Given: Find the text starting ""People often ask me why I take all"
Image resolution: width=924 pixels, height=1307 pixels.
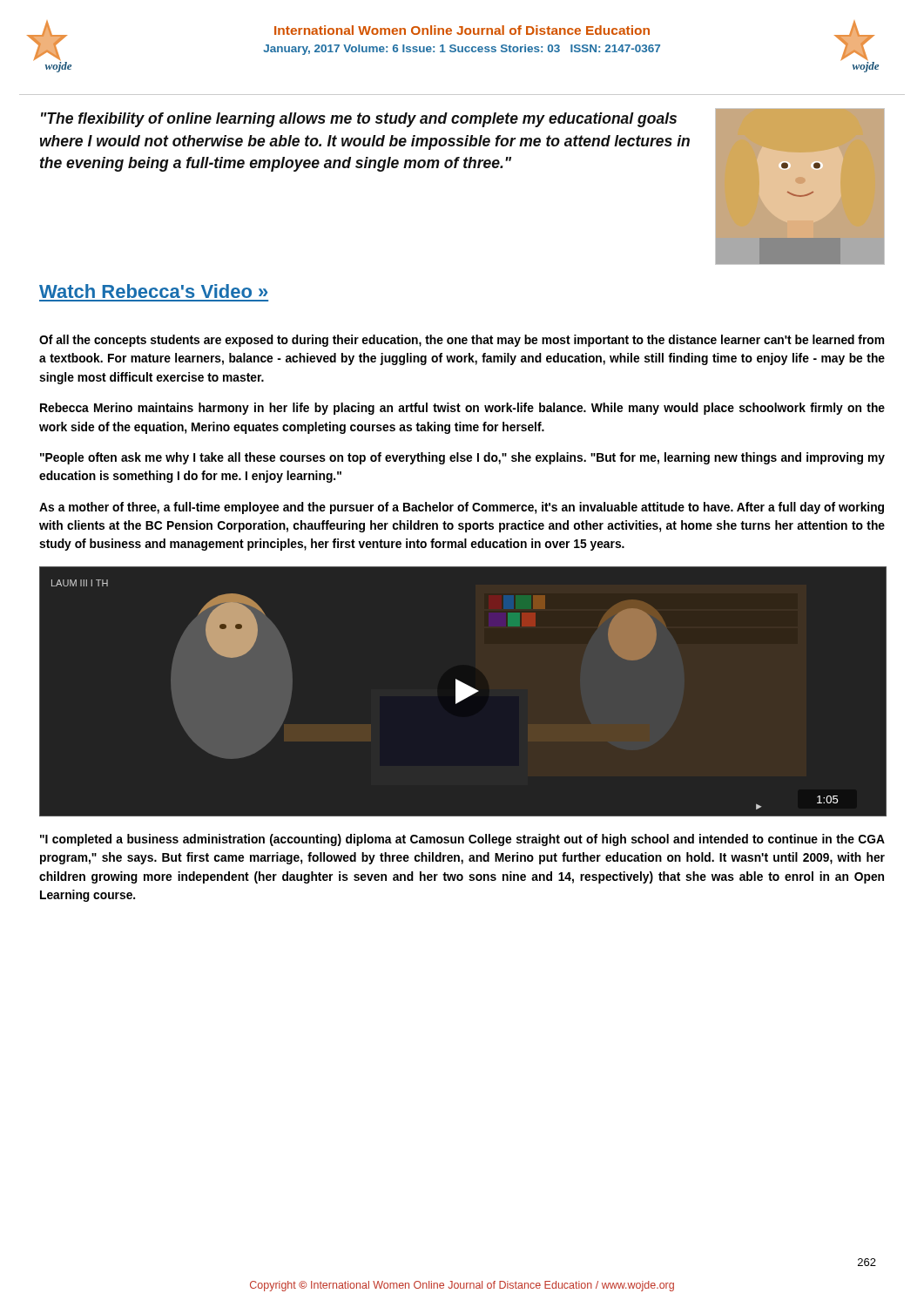Looking at the screenshot, I should tap(462, 467).
